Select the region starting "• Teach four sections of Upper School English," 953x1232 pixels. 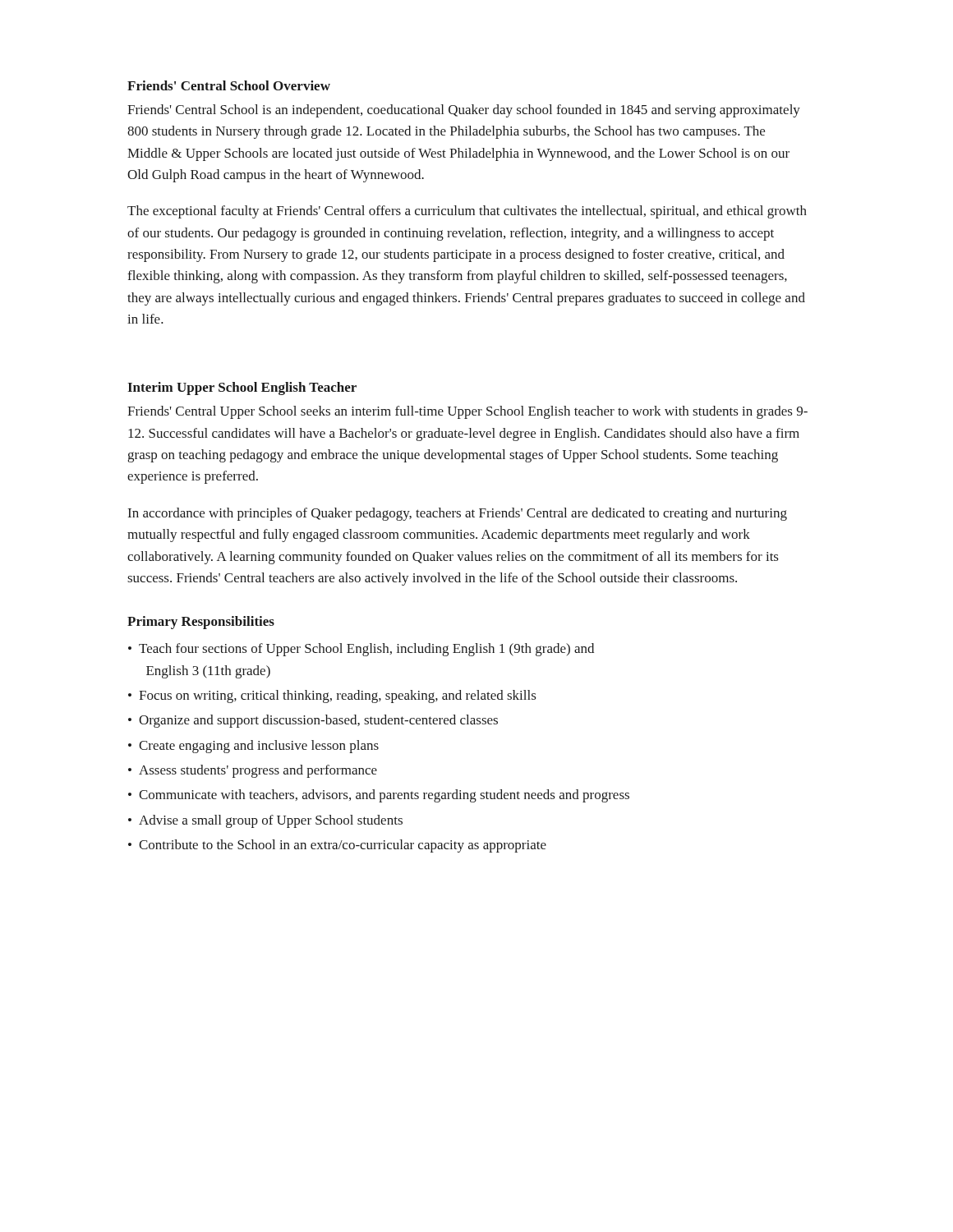[361, 660]
